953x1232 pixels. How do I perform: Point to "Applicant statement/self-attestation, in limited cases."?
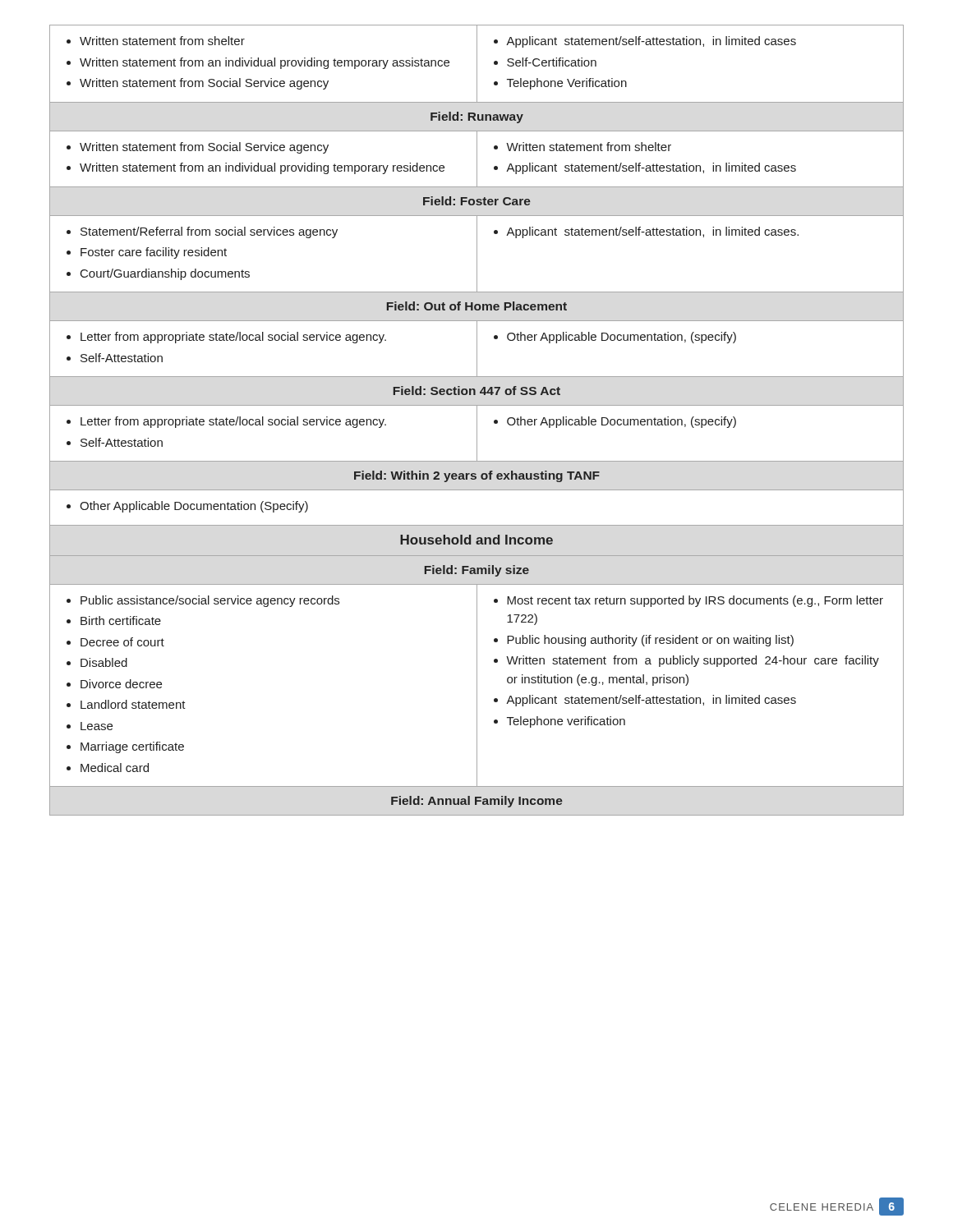tap(690, 231)
